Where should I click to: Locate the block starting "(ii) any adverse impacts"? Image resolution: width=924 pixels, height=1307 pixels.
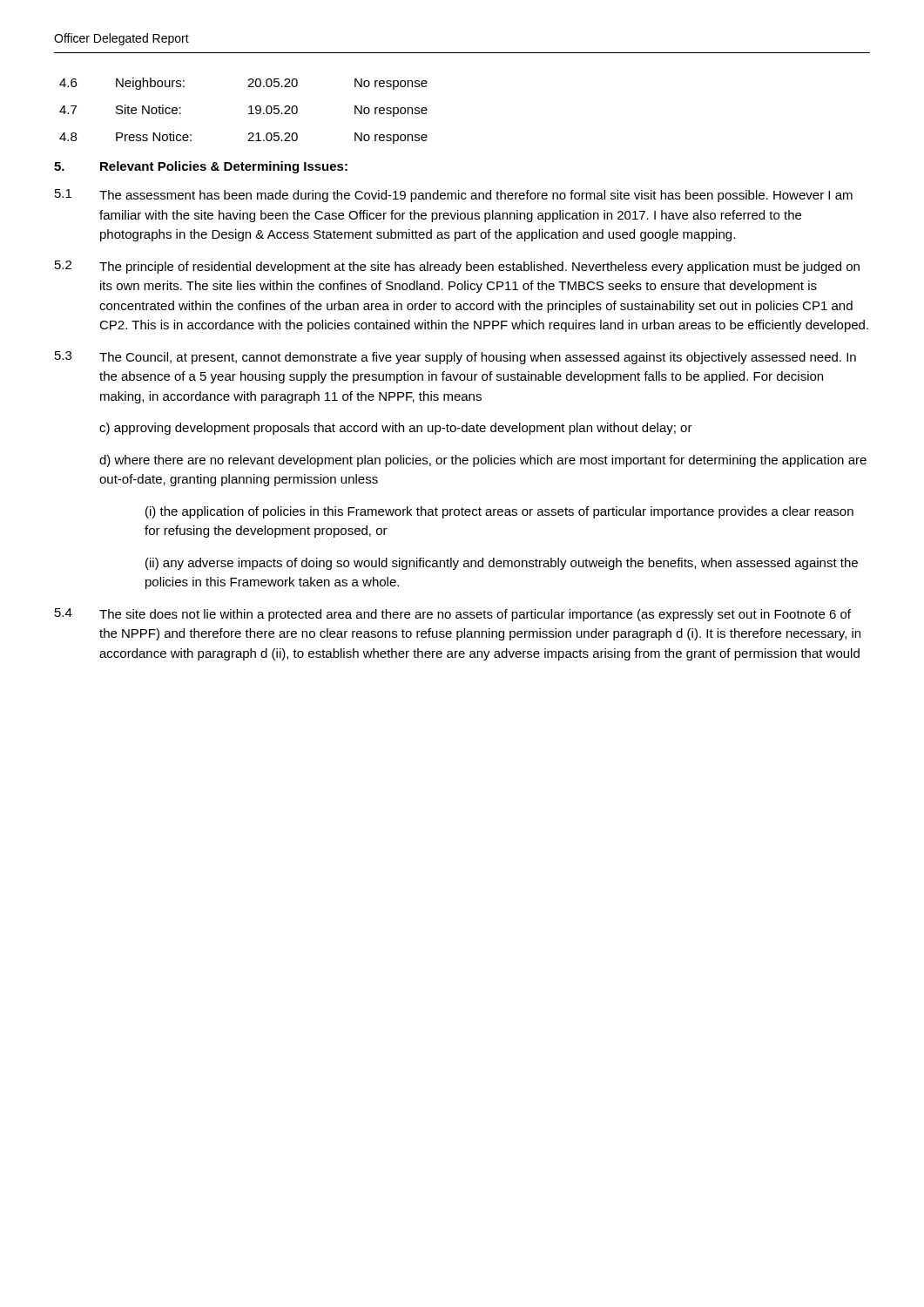pyautogui.click(x=502, y=572)
